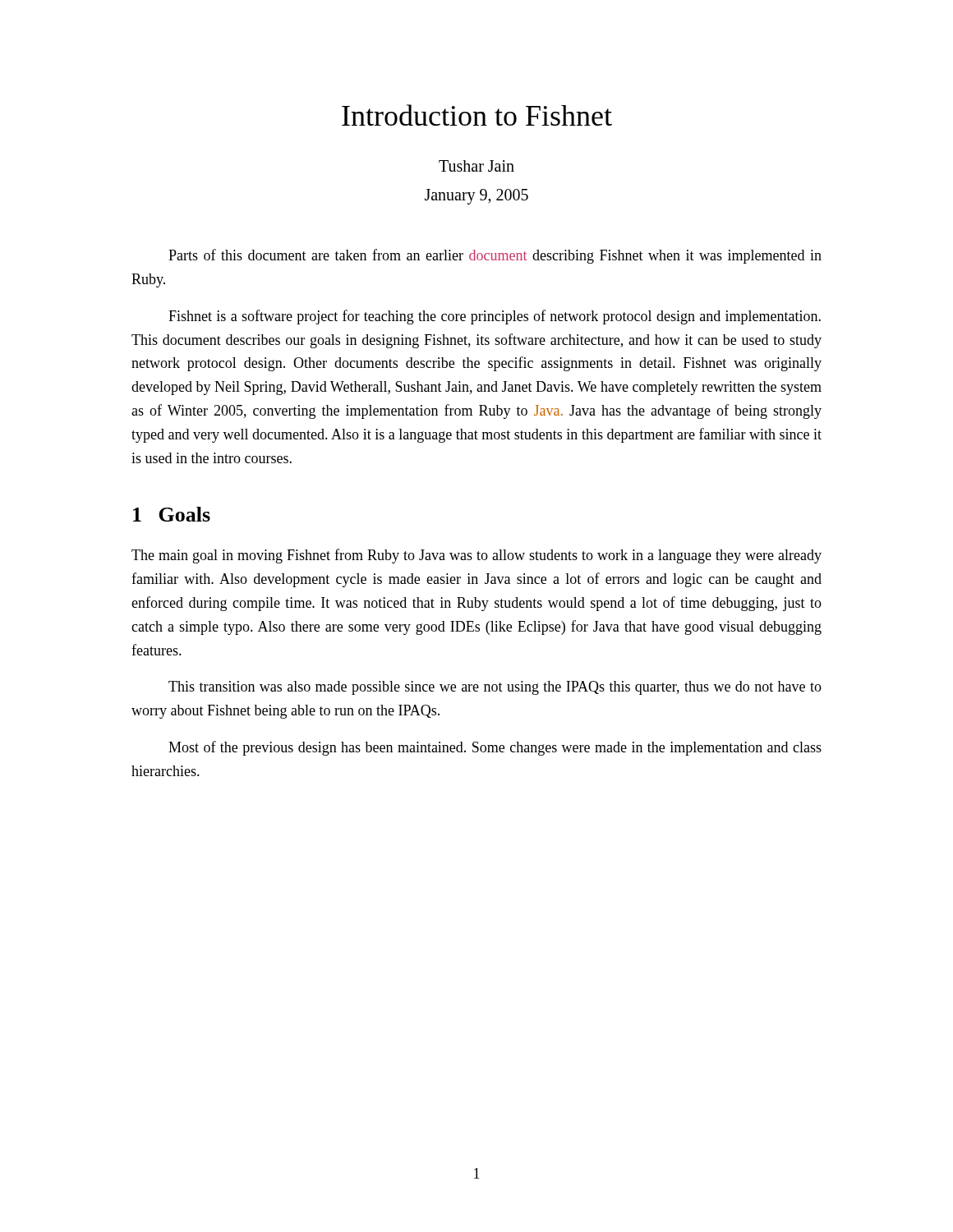
Task: Find the region starting "1 Goals"
Action: pos(171,515)
